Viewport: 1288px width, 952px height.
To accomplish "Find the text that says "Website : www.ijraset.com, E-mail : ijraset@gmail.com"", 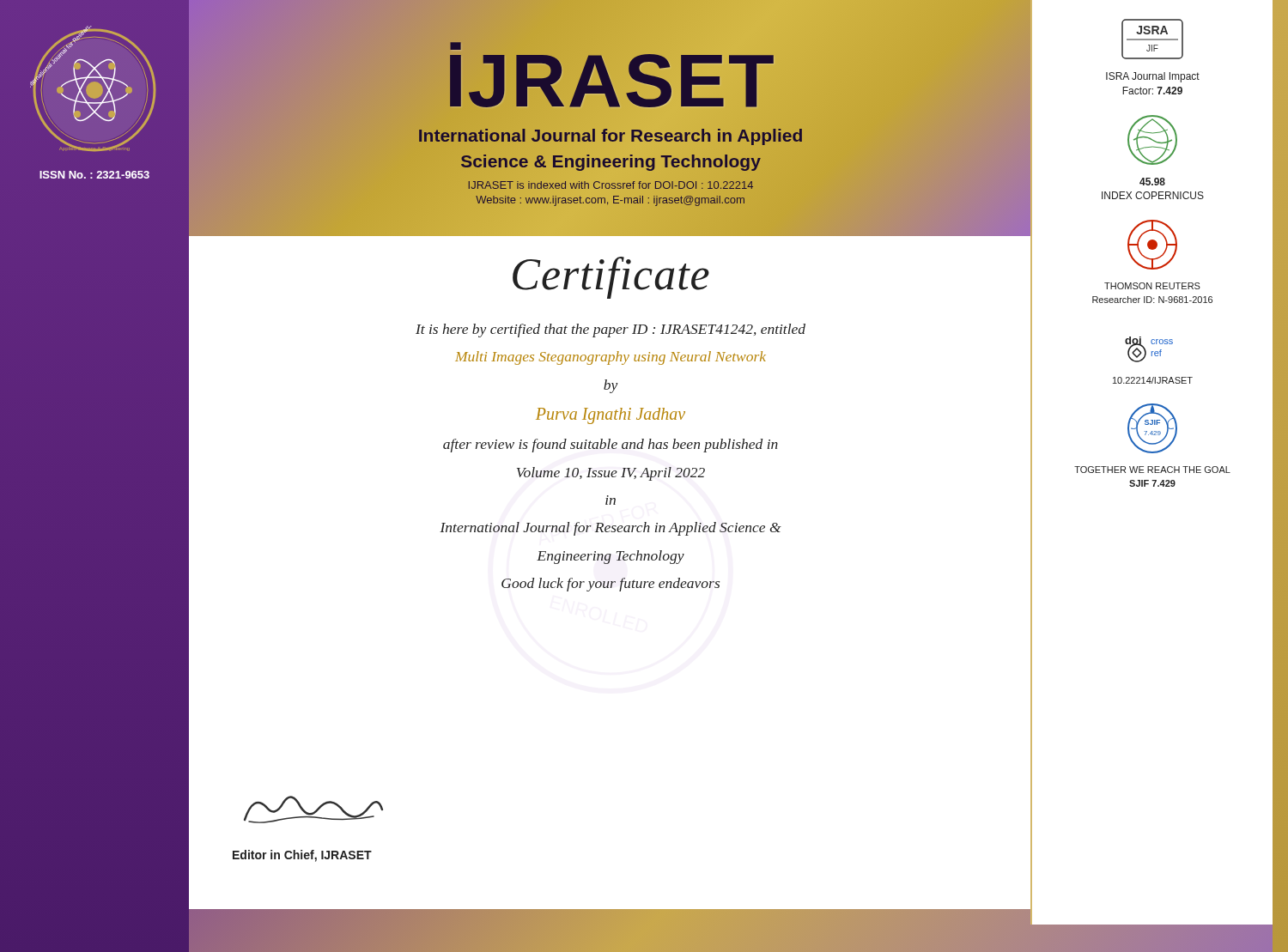I will click(611, 199).
